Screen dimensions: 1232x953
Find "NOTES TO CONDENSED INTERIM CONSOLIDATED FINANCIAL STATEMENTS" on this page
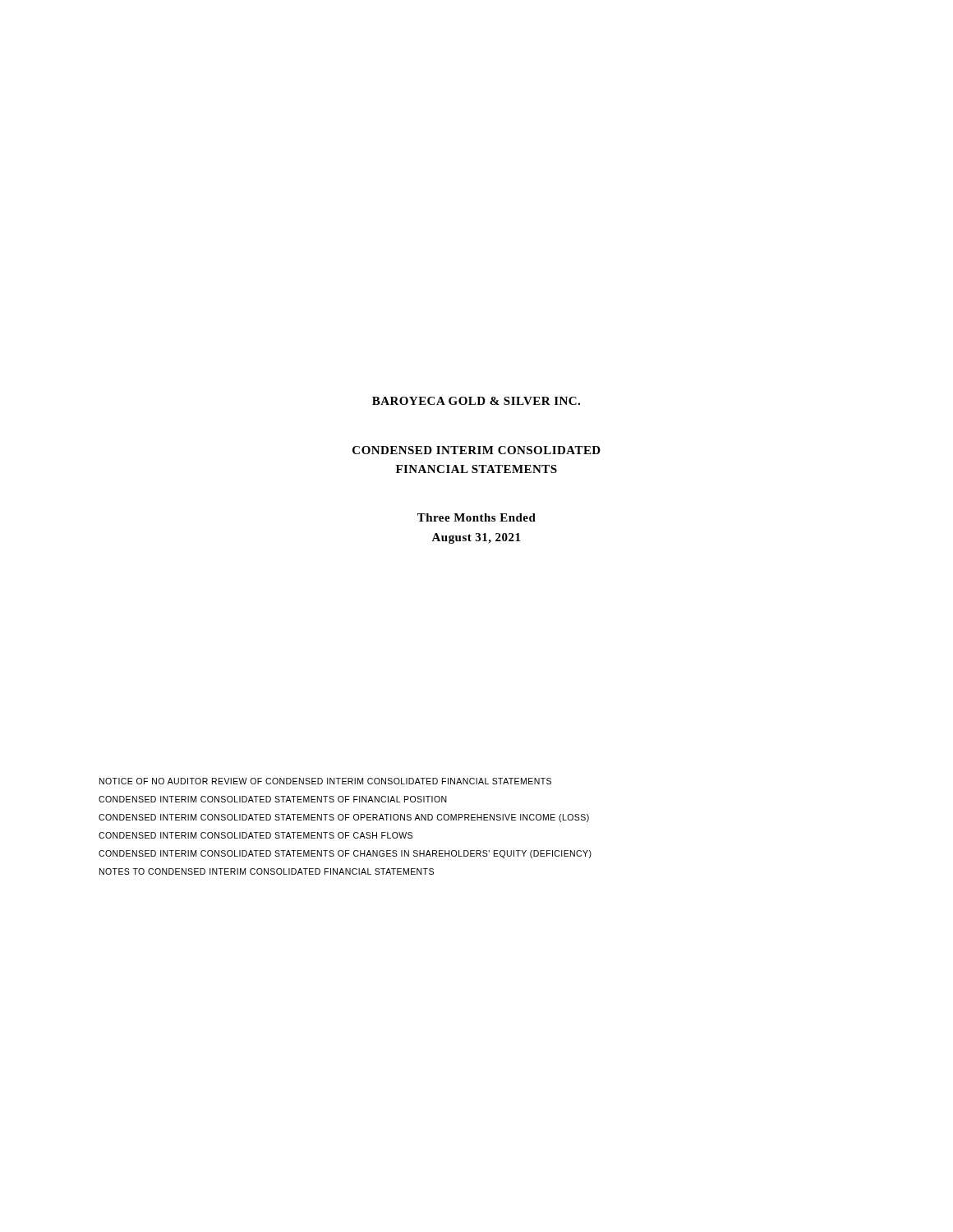[x=267, y=872]
